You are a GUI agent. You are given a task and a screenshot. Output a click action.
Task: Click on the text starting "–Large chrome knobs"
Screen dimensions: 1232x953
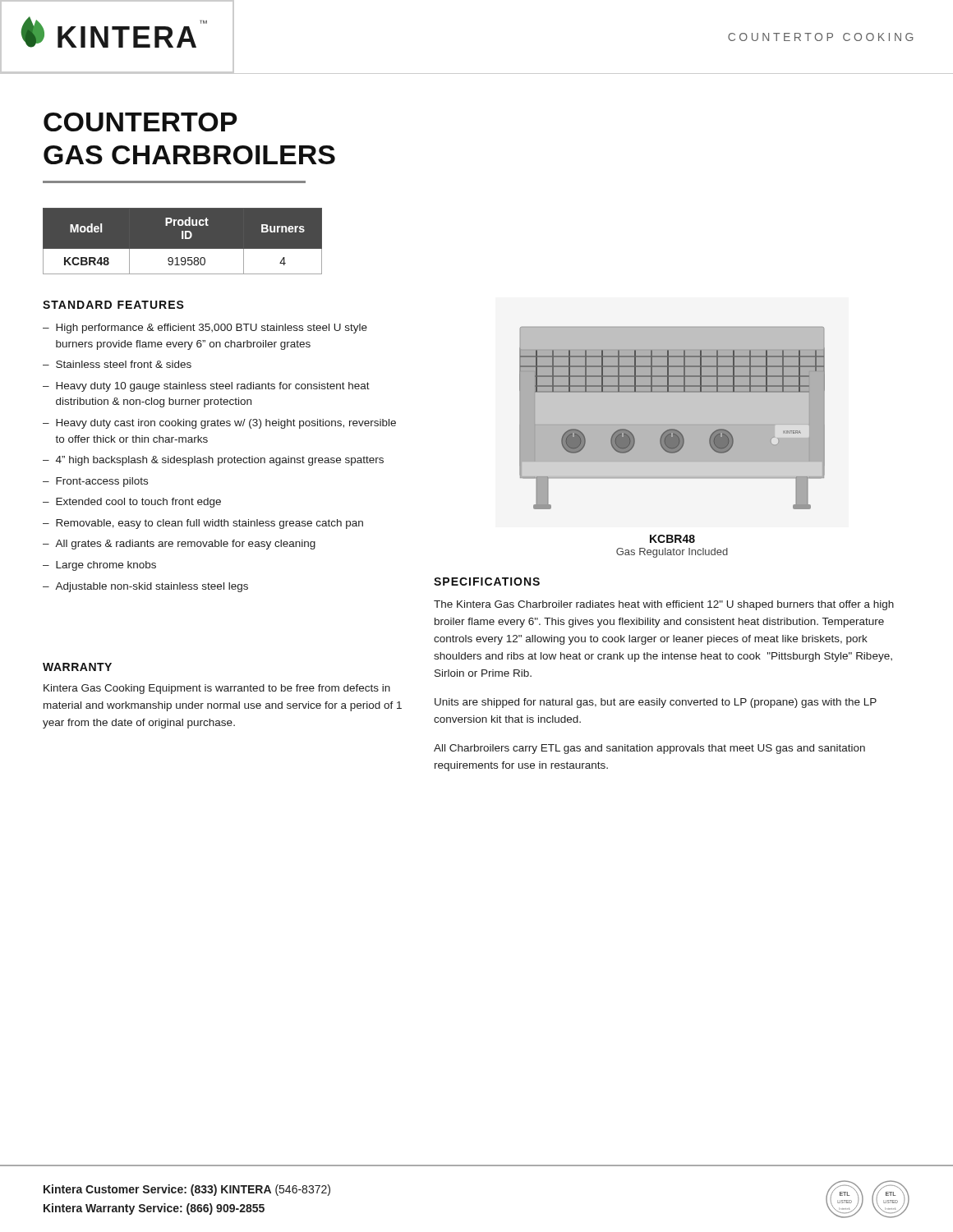click(100, 565)
